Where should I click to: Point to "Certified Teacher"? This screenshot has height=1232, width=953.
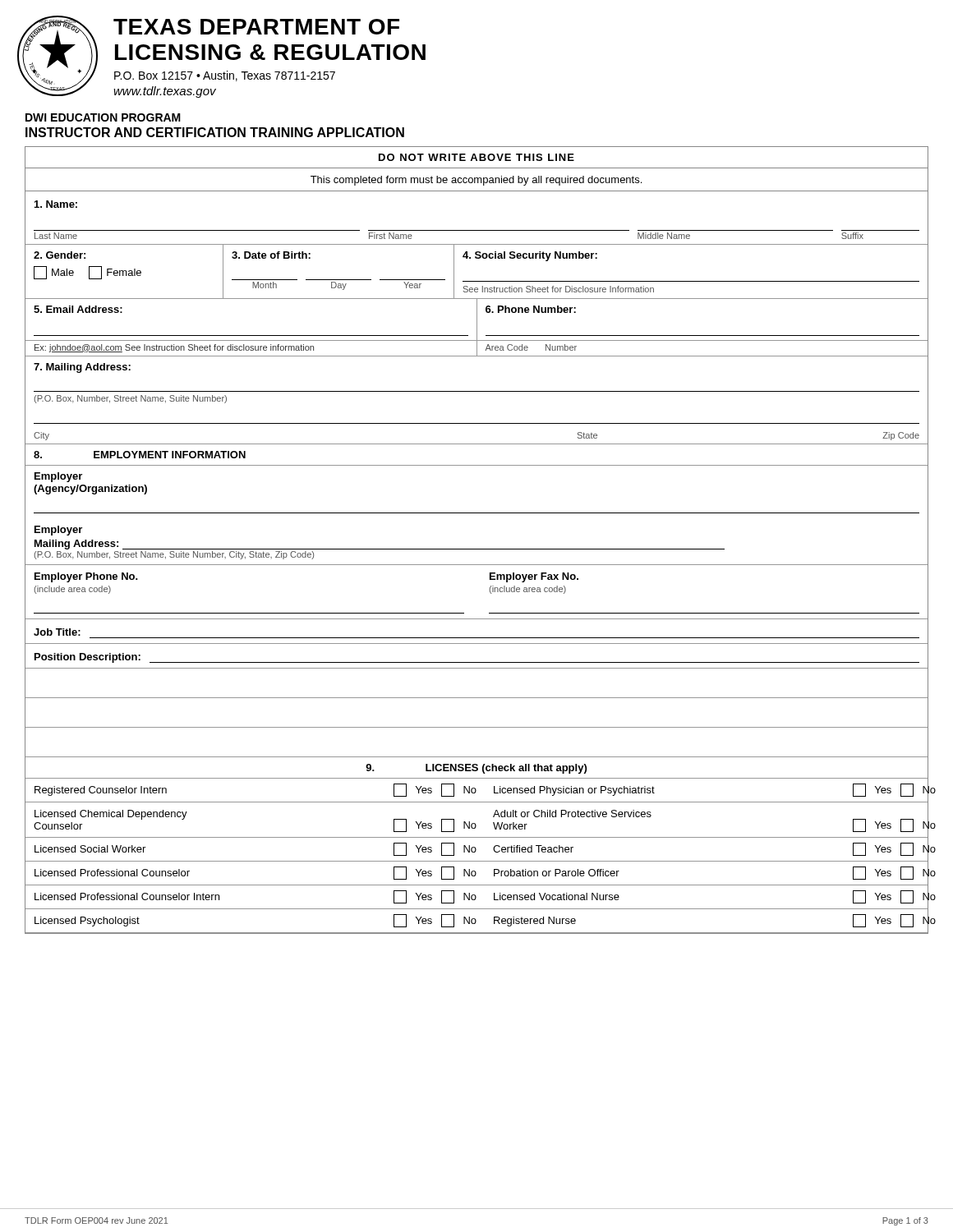[533, 849]
